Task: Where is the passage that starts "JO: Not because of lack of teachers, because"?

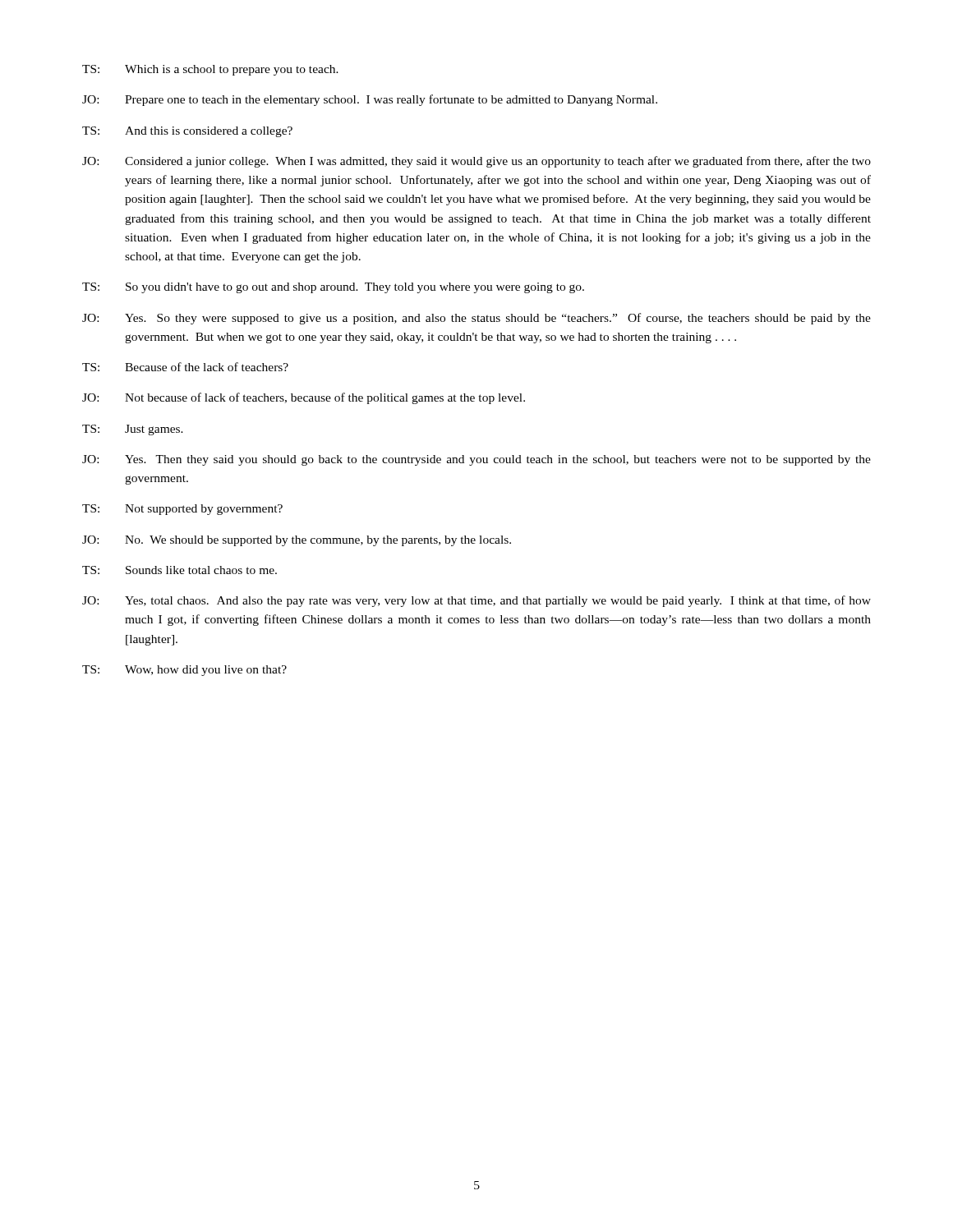Action: (x=476, y=397)
